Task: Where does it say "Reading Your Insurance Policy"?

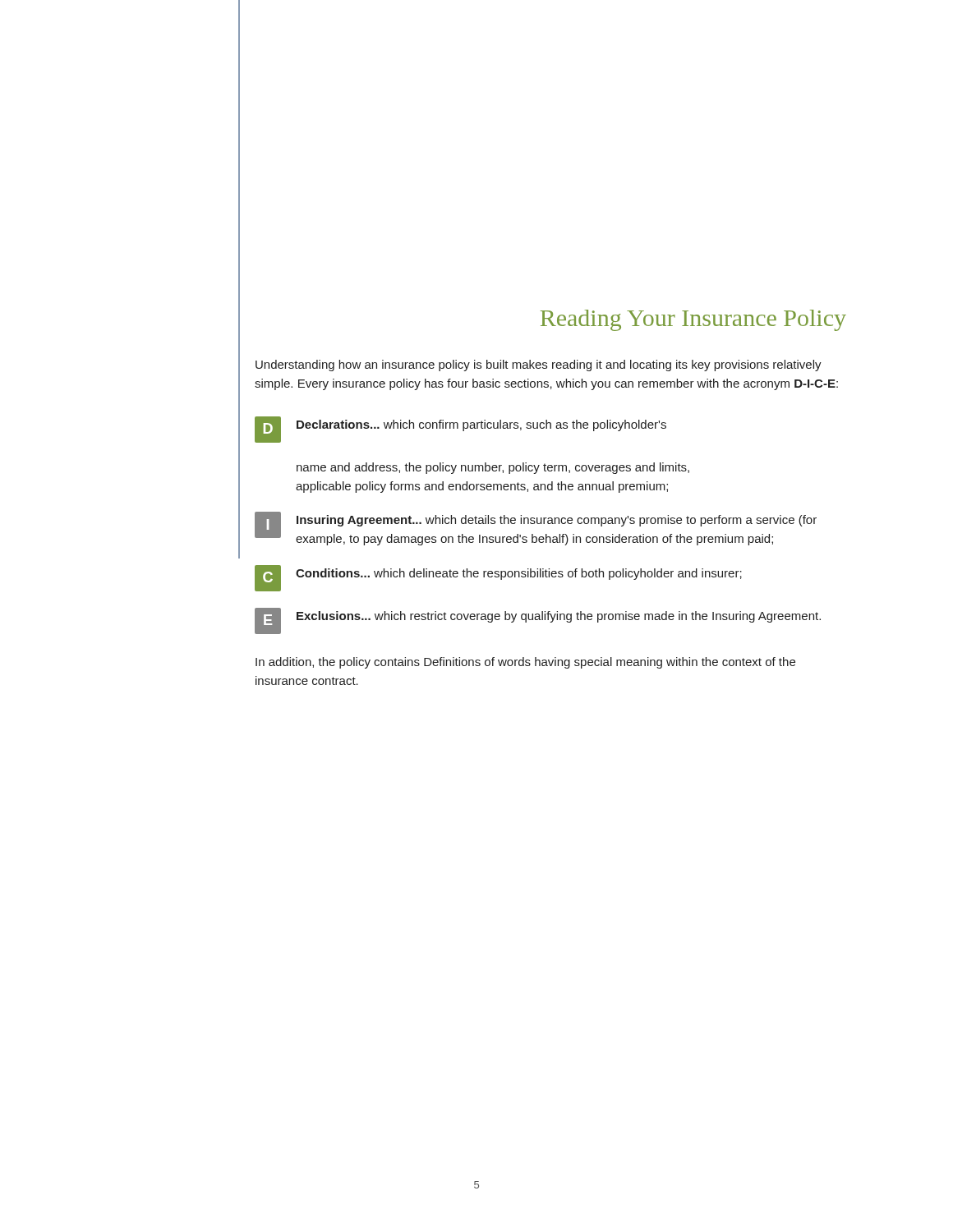Action: (550, 318)
